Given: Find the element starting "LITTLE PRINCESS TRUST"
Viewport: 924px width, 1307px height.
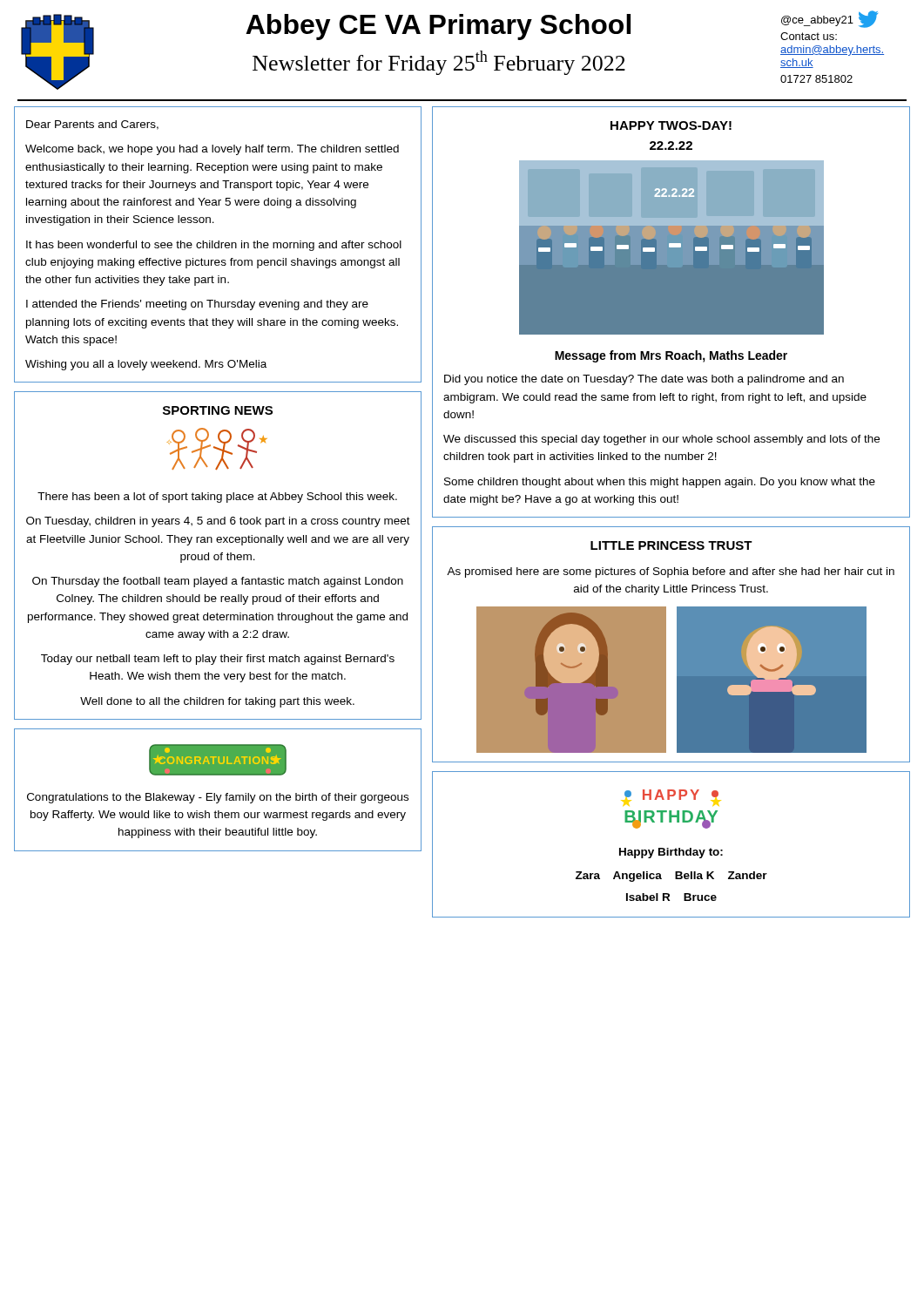Looking at the screenshot, I should coord(671,545).
